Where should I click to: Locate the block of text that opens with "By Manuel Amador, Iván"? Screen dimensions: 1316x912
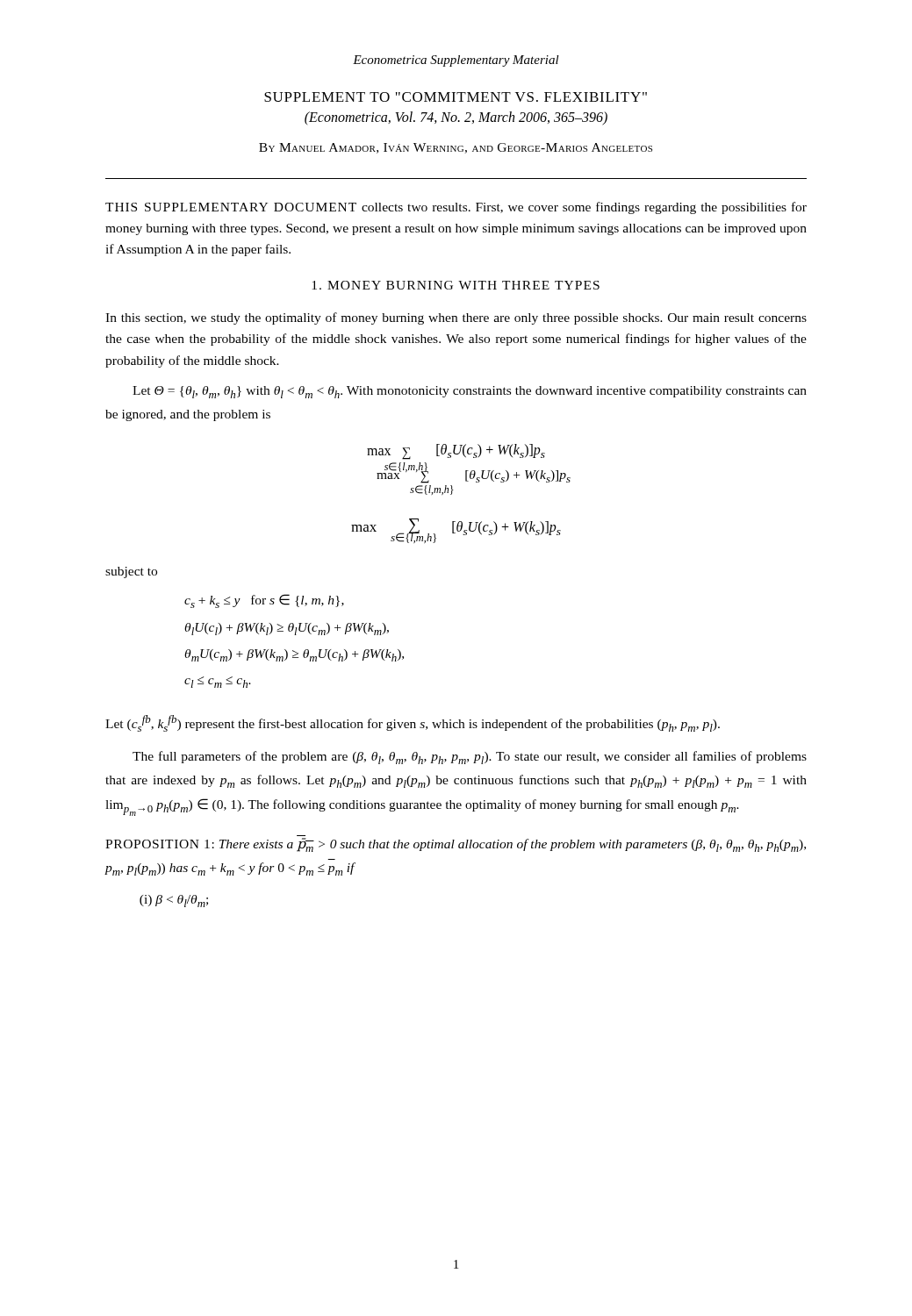pos(456,147)
